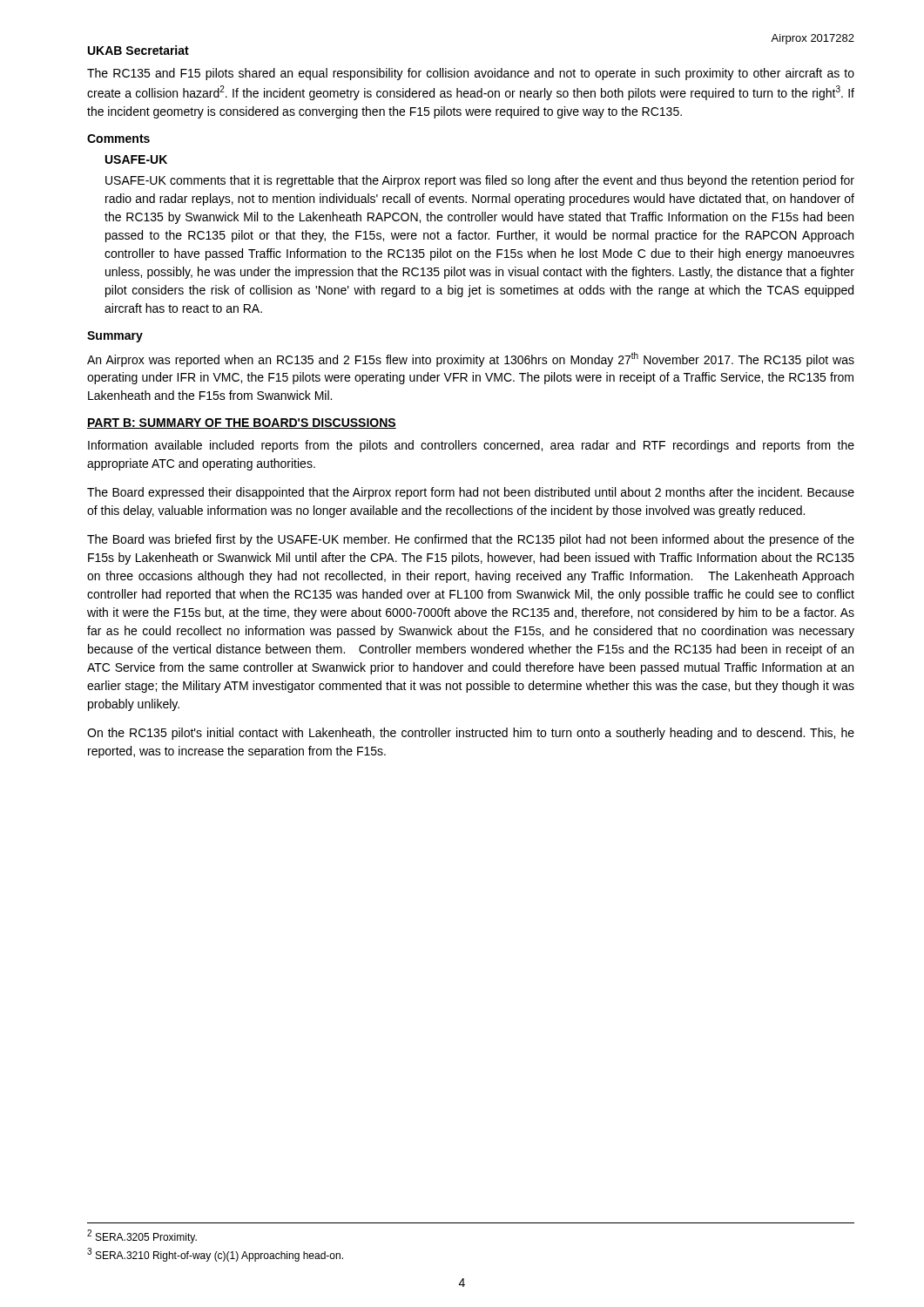Locate the section header that reads "UKAB Secretariat"
Image resolution: width=924 pixels, height=1307 pixels.
[138, 51]
